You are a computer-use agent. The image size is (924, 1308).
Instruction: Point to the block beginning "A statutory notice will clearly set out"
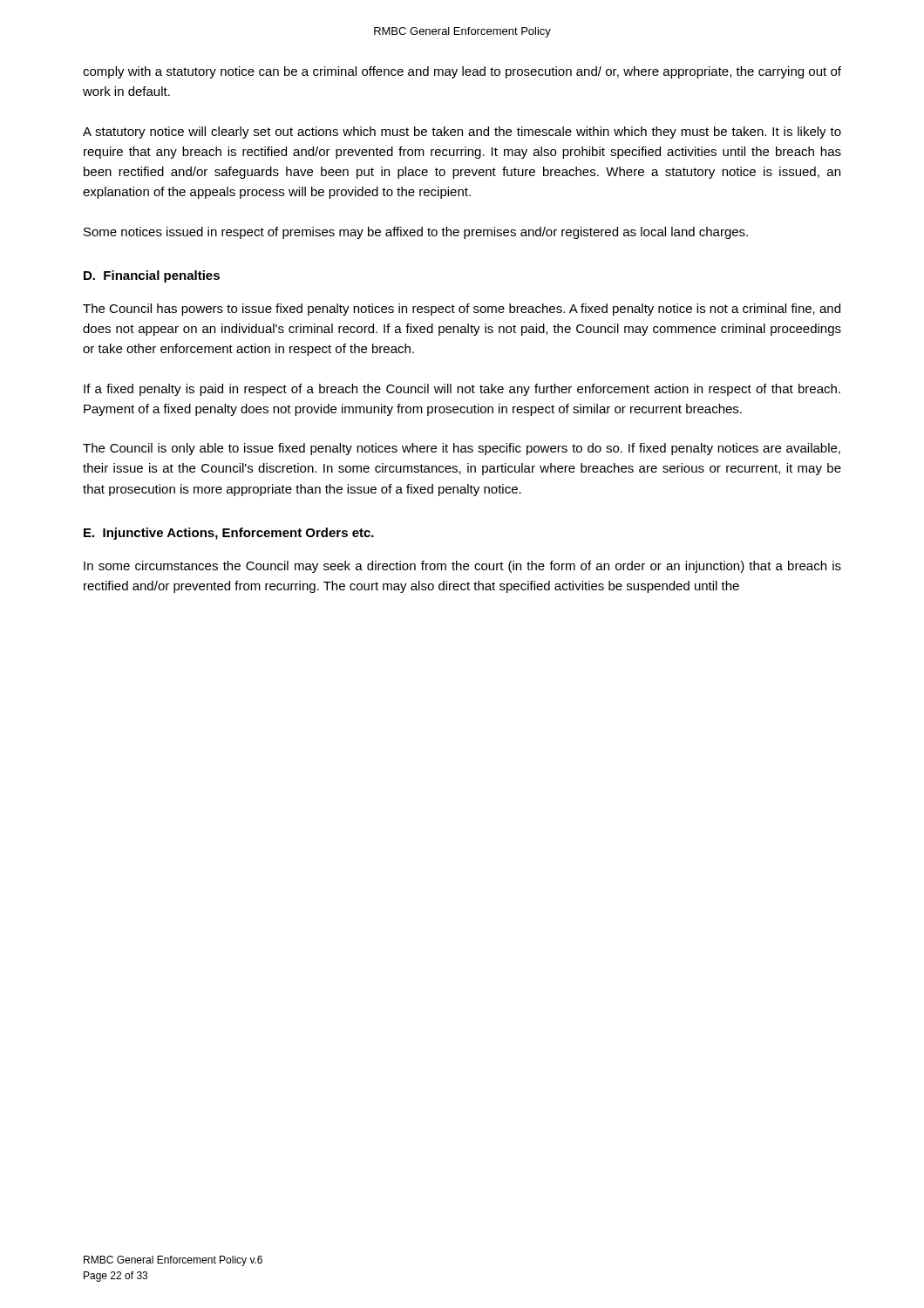(462, 161)
